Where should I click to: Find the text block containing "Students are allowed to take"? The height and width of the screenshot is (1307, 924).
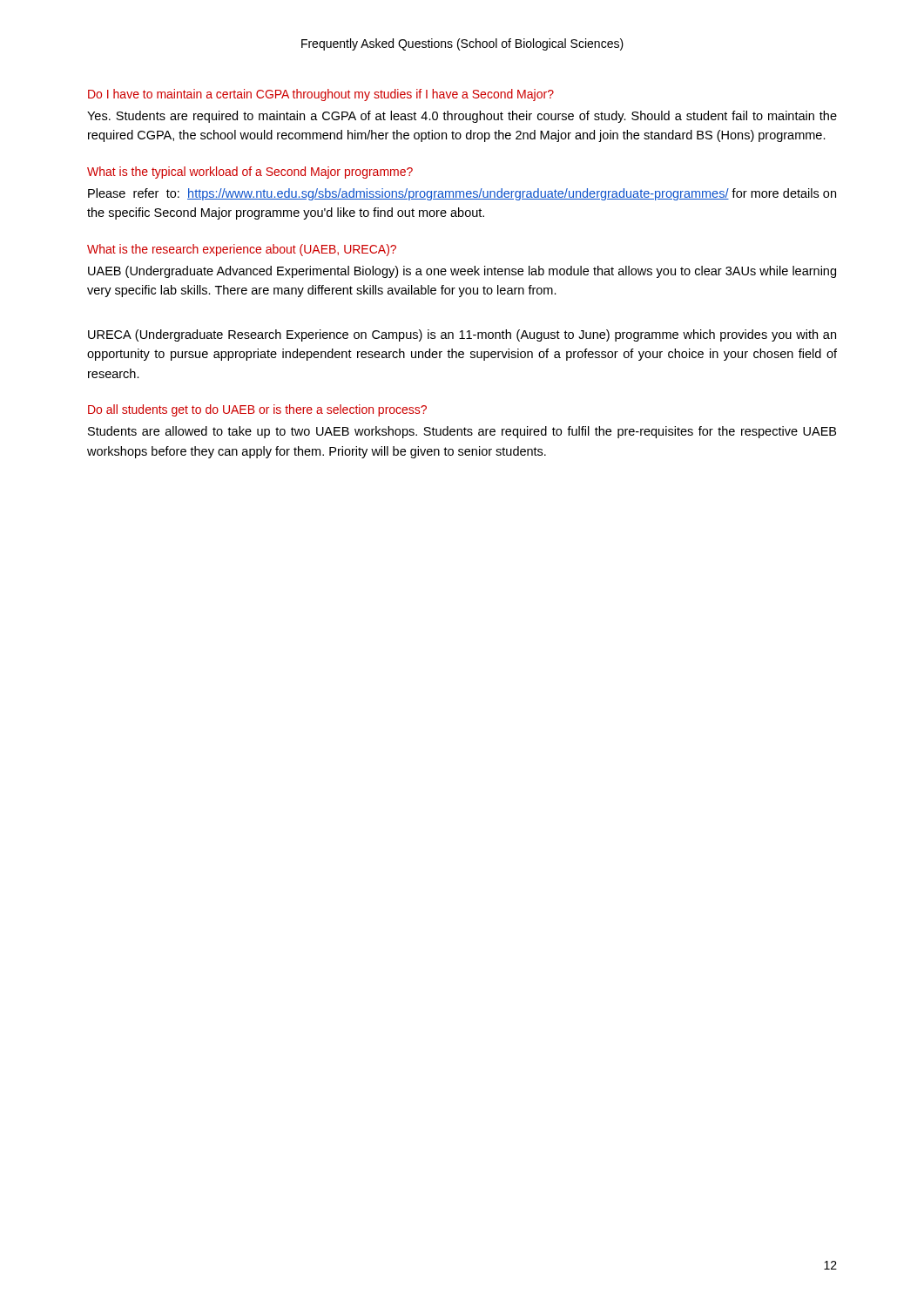(462, 441)
